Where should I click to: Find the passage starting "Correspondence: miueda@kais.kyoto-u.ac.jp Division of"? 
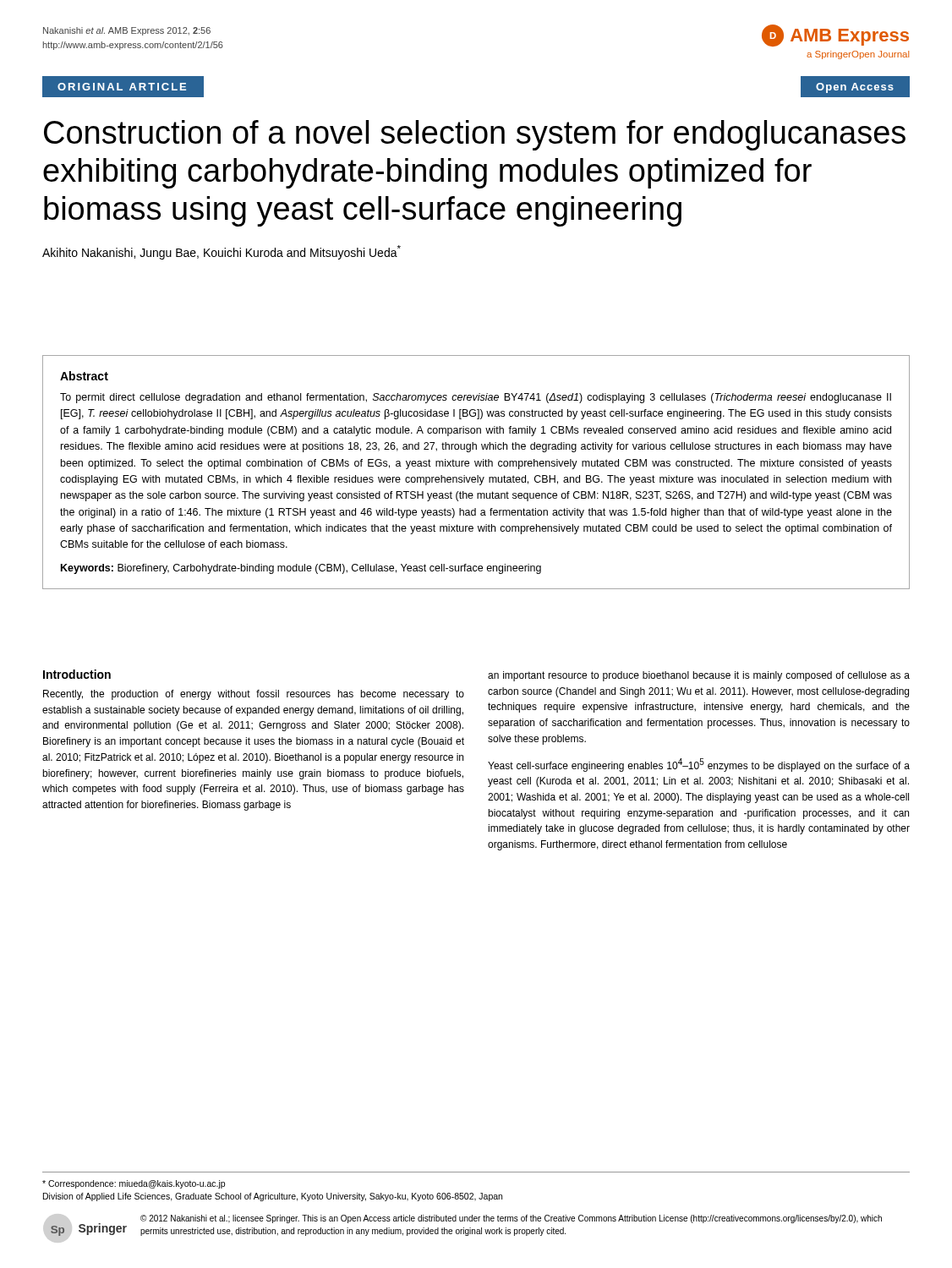tap(273, 1190)
